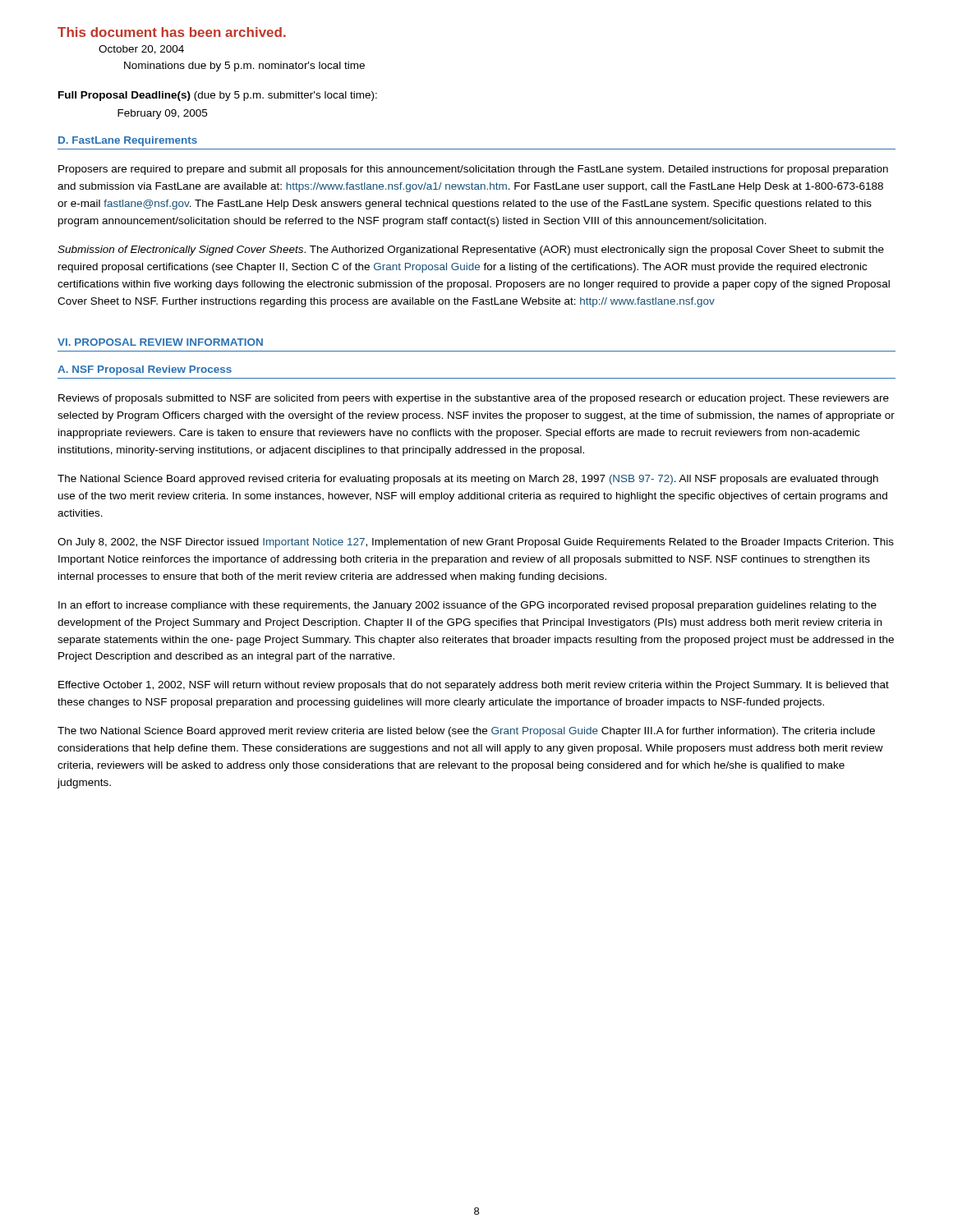Locate the section header that reads "A. NSF Proposal Review Process"

145,370
